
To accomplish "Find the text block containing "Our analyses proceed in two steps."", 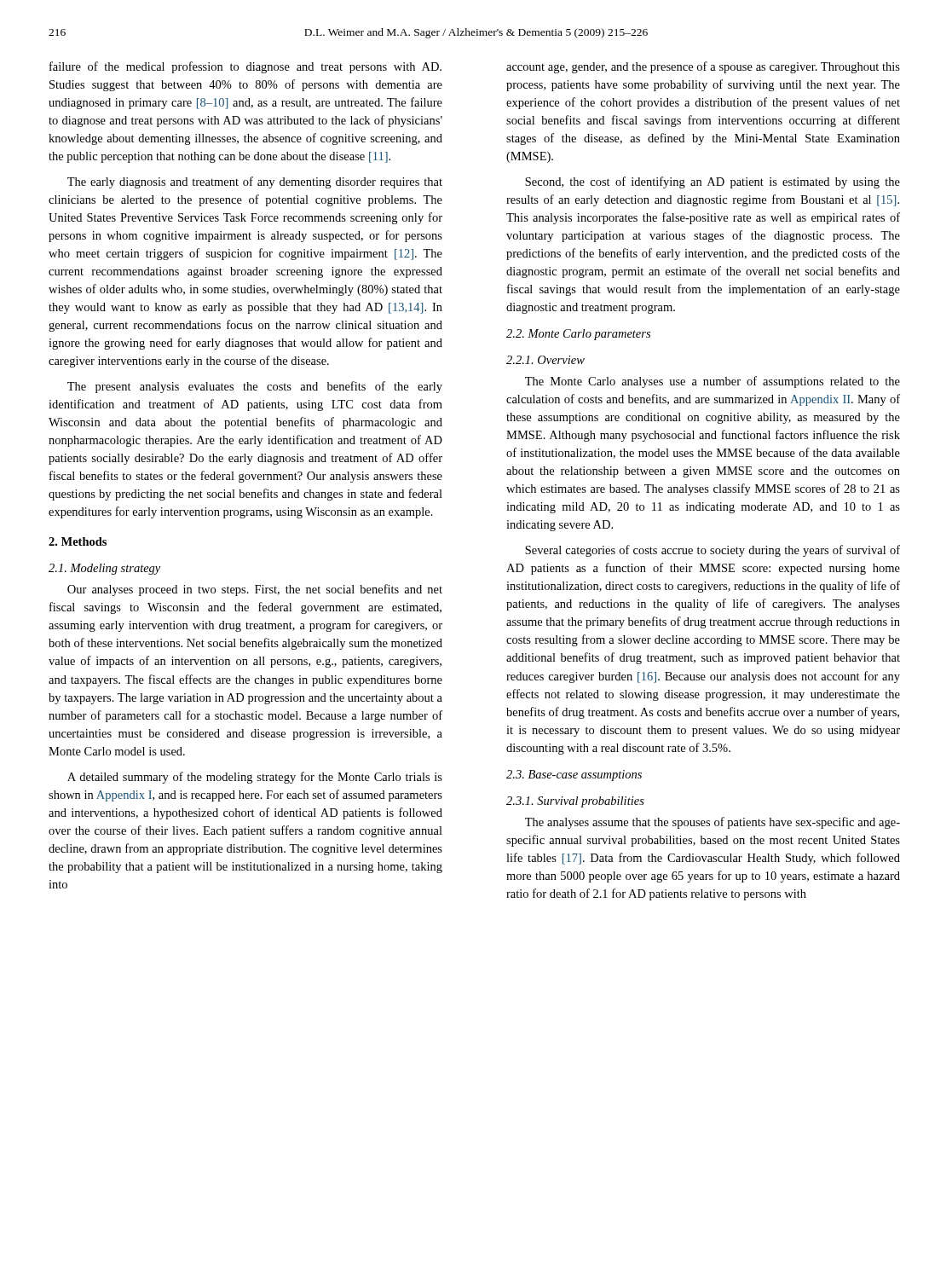I will coord(245,671).
